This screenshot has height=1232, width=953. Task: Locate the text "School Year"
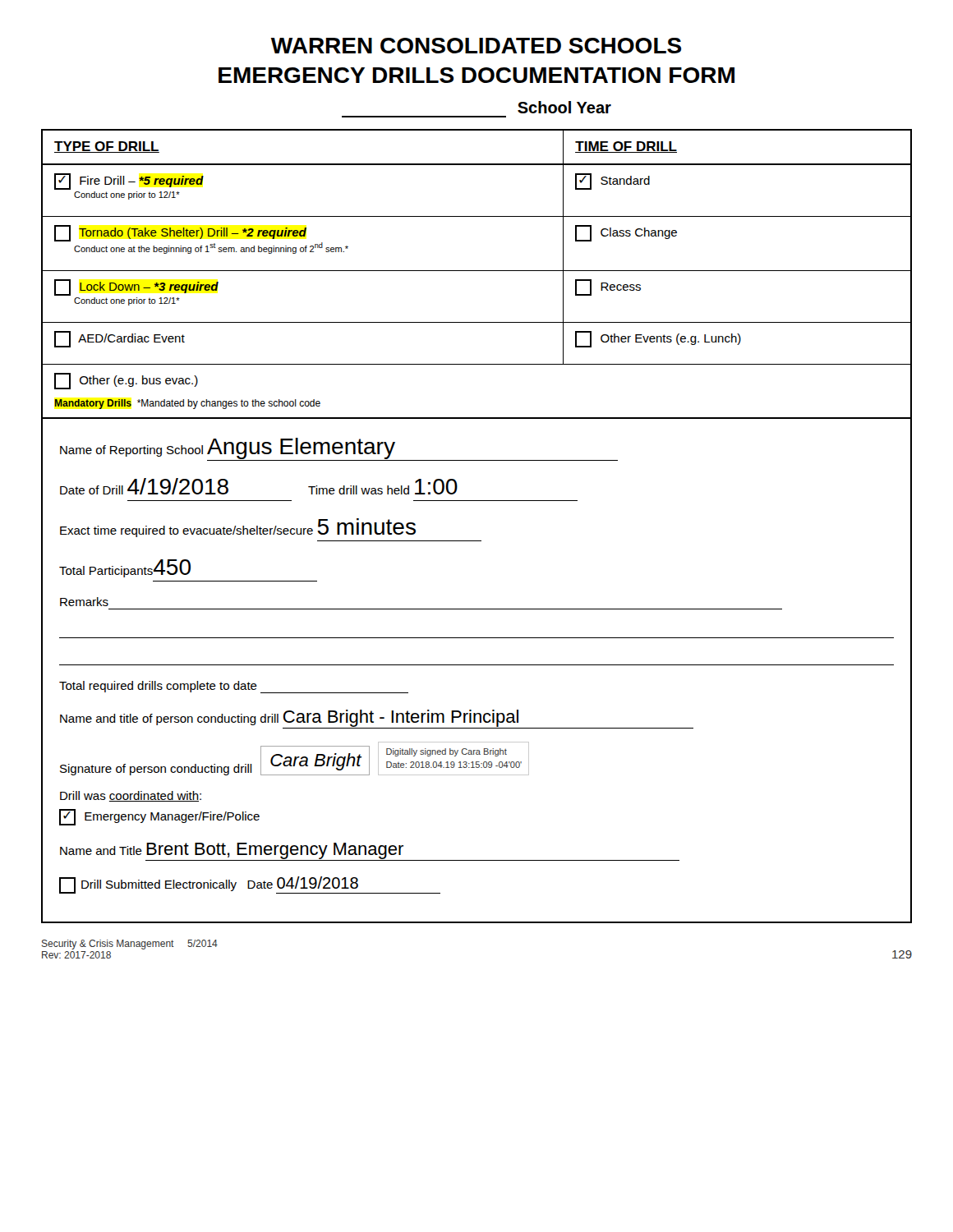[476, 107]
